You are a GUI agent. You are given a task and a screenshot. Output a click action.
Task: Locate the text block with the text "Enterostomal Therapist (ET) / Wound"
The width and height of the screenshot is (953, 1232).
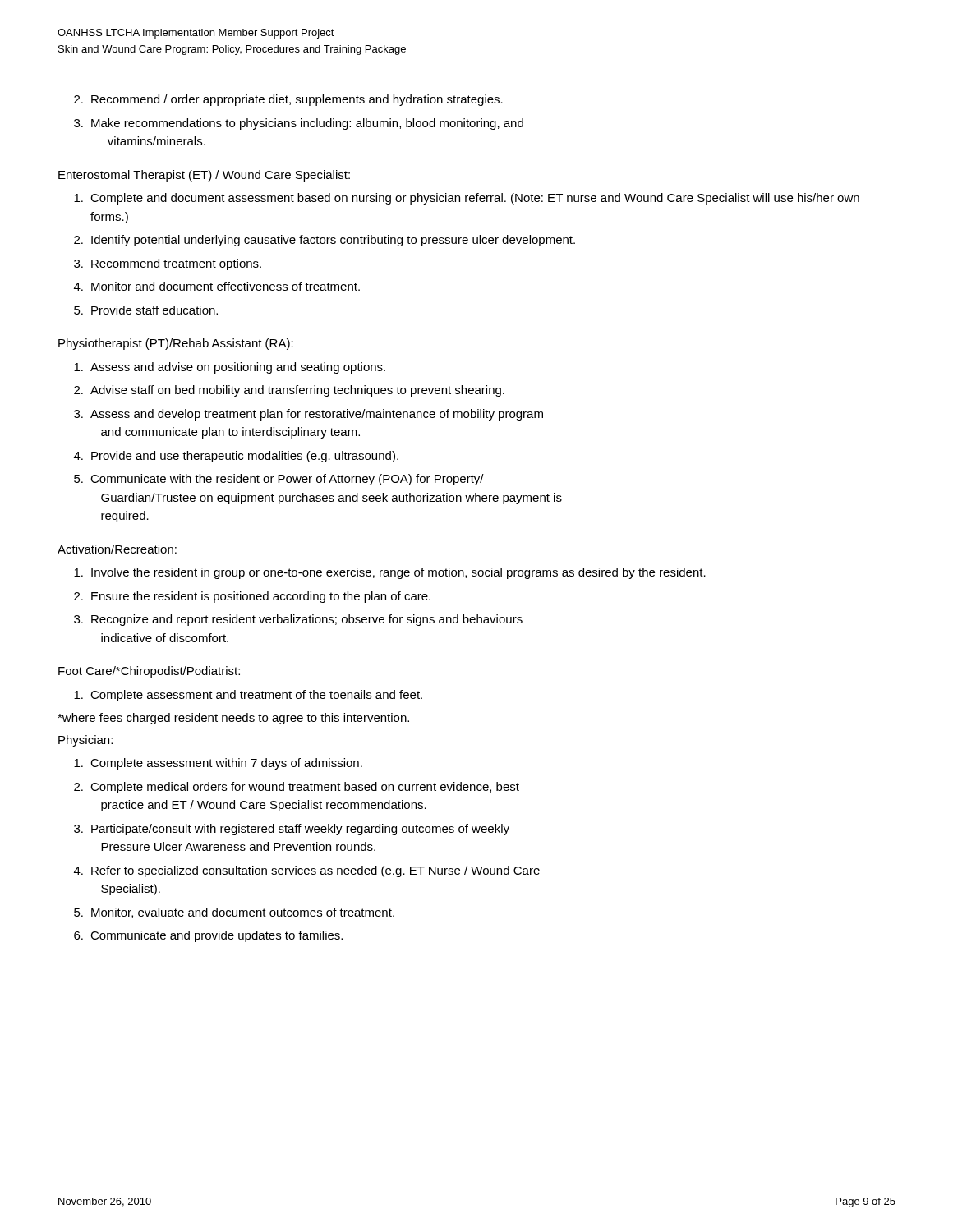[x=204, y=174]
